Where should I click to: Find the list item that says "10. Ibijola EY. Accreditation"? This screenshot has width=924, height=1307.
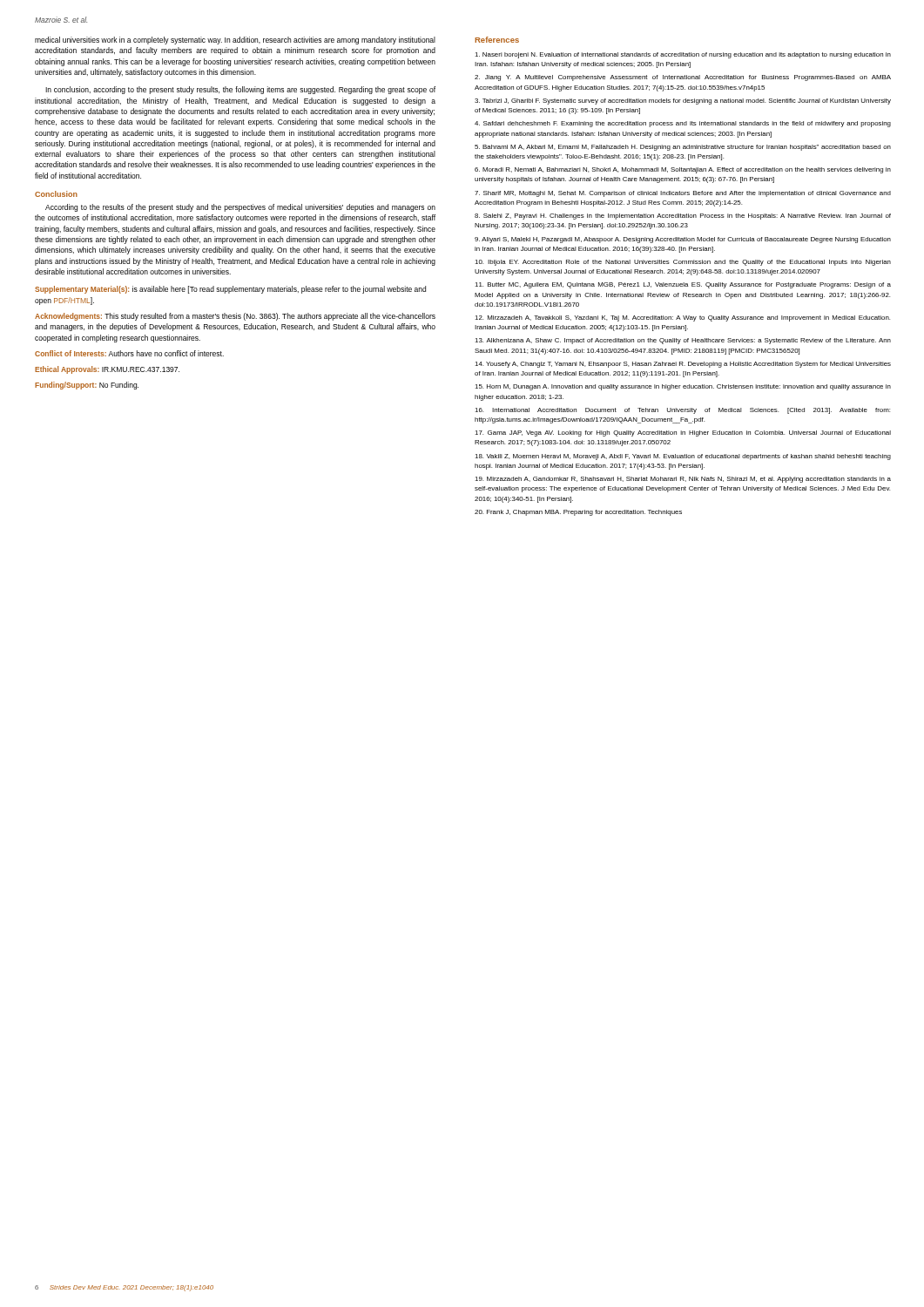click(683, 267)
